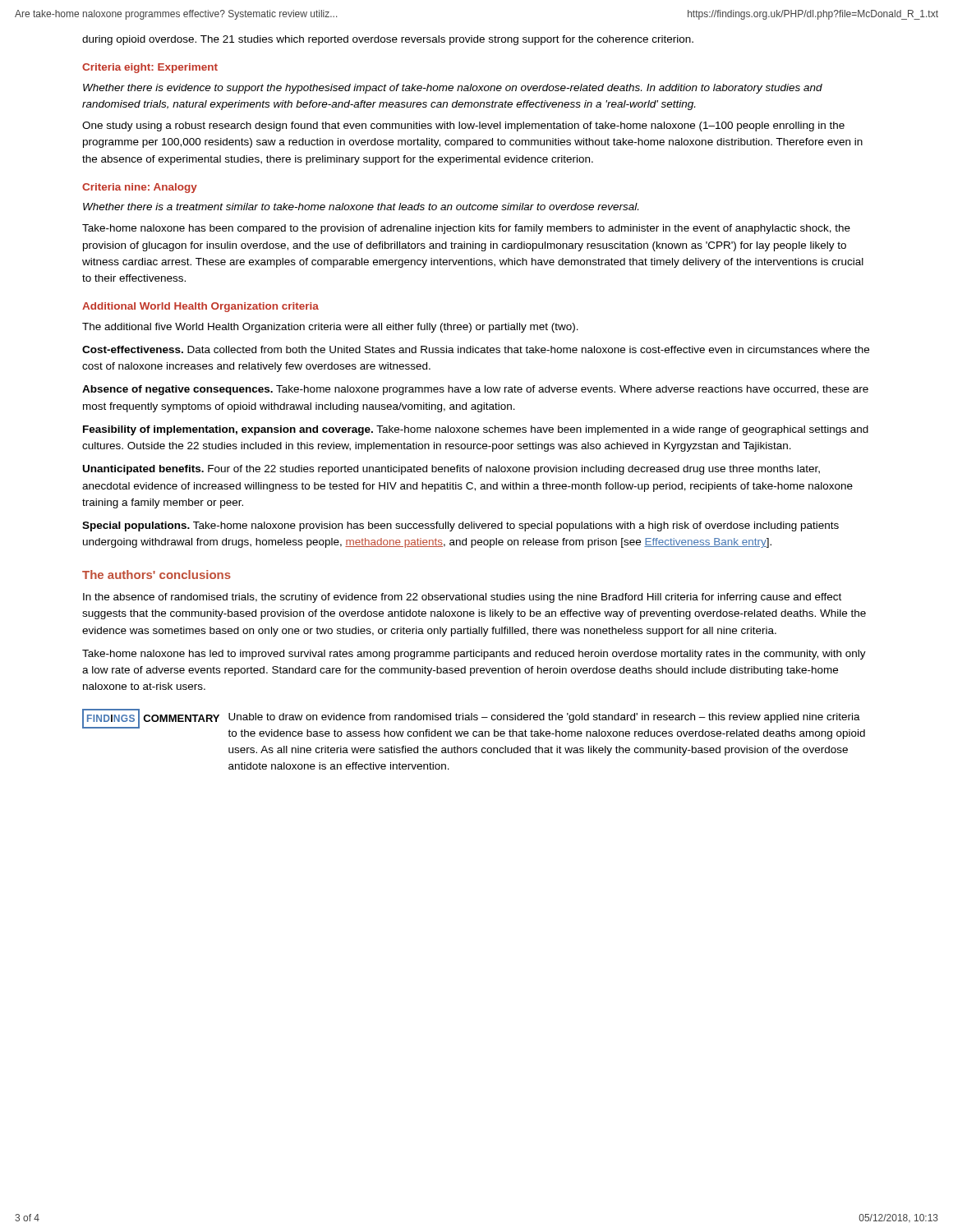Where is the passage that starts "Whether there is a treatment similar to take-home"?

361,207
